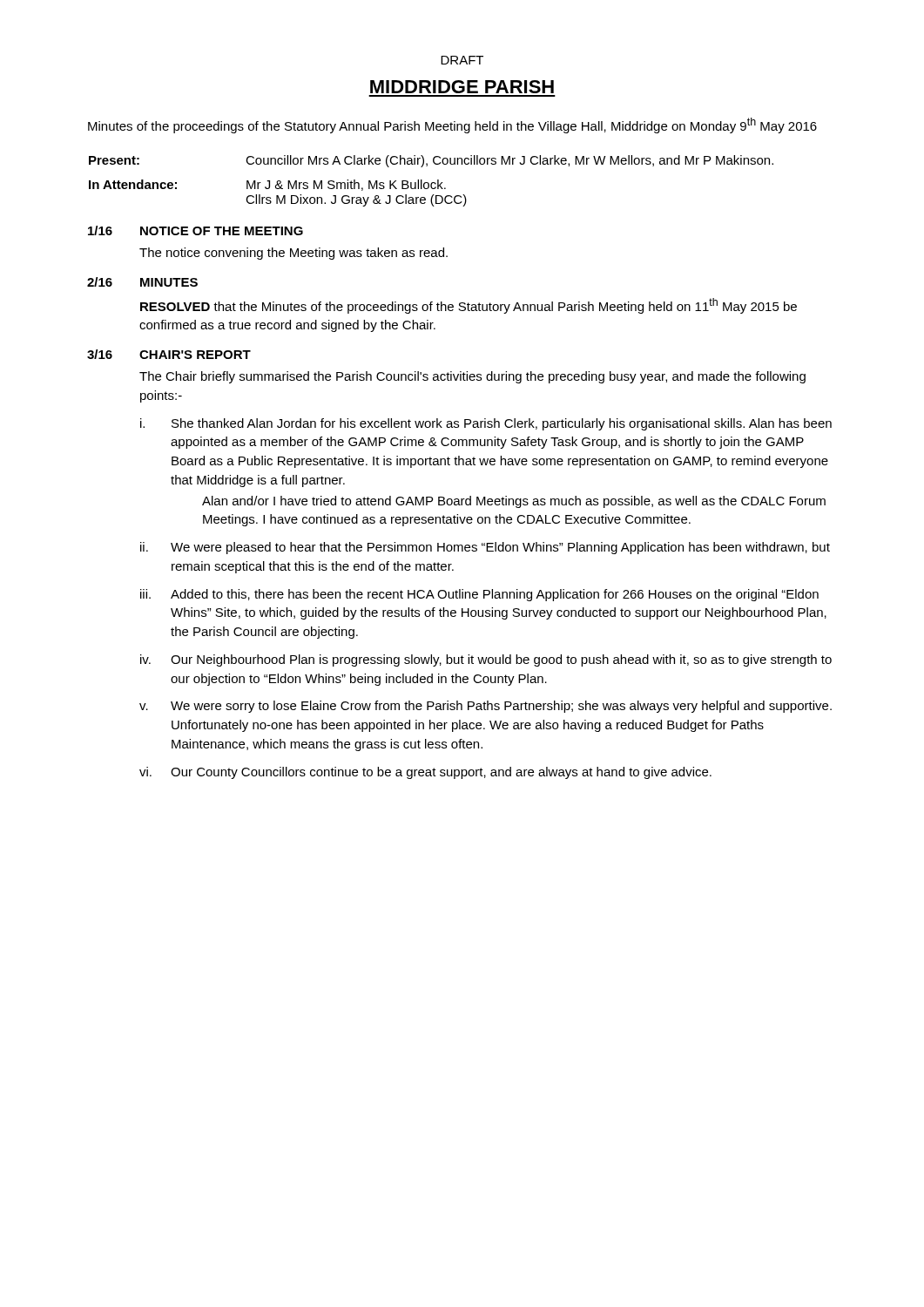924x1307 pixels.
Task: Find the element starting "The Chair briefly summarised the Parish Council's activities"
Action: point(473,385)
